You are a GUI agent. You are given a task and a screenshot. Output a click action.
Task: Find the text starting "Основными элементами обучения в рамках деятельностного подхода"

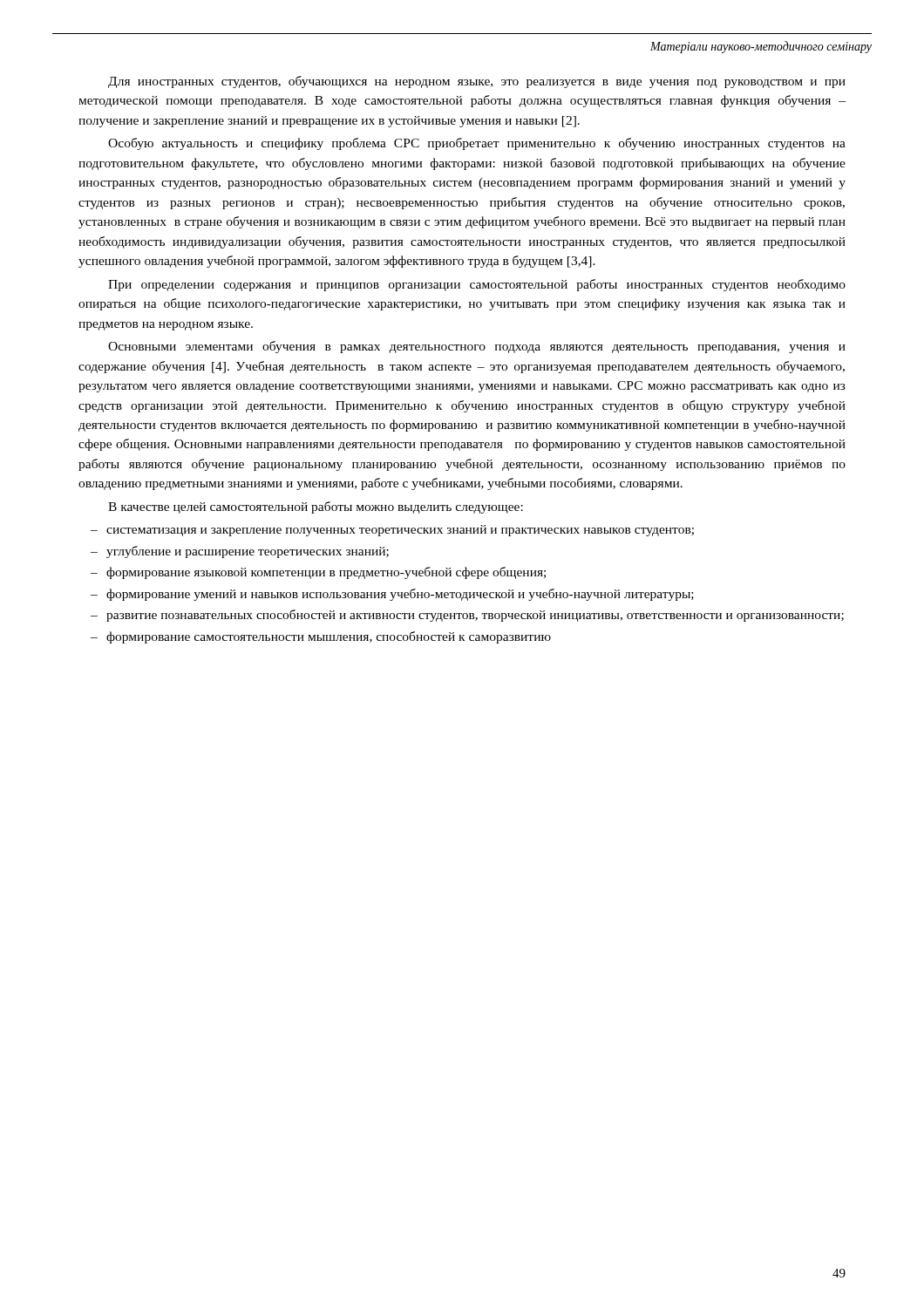coord(462,414)
